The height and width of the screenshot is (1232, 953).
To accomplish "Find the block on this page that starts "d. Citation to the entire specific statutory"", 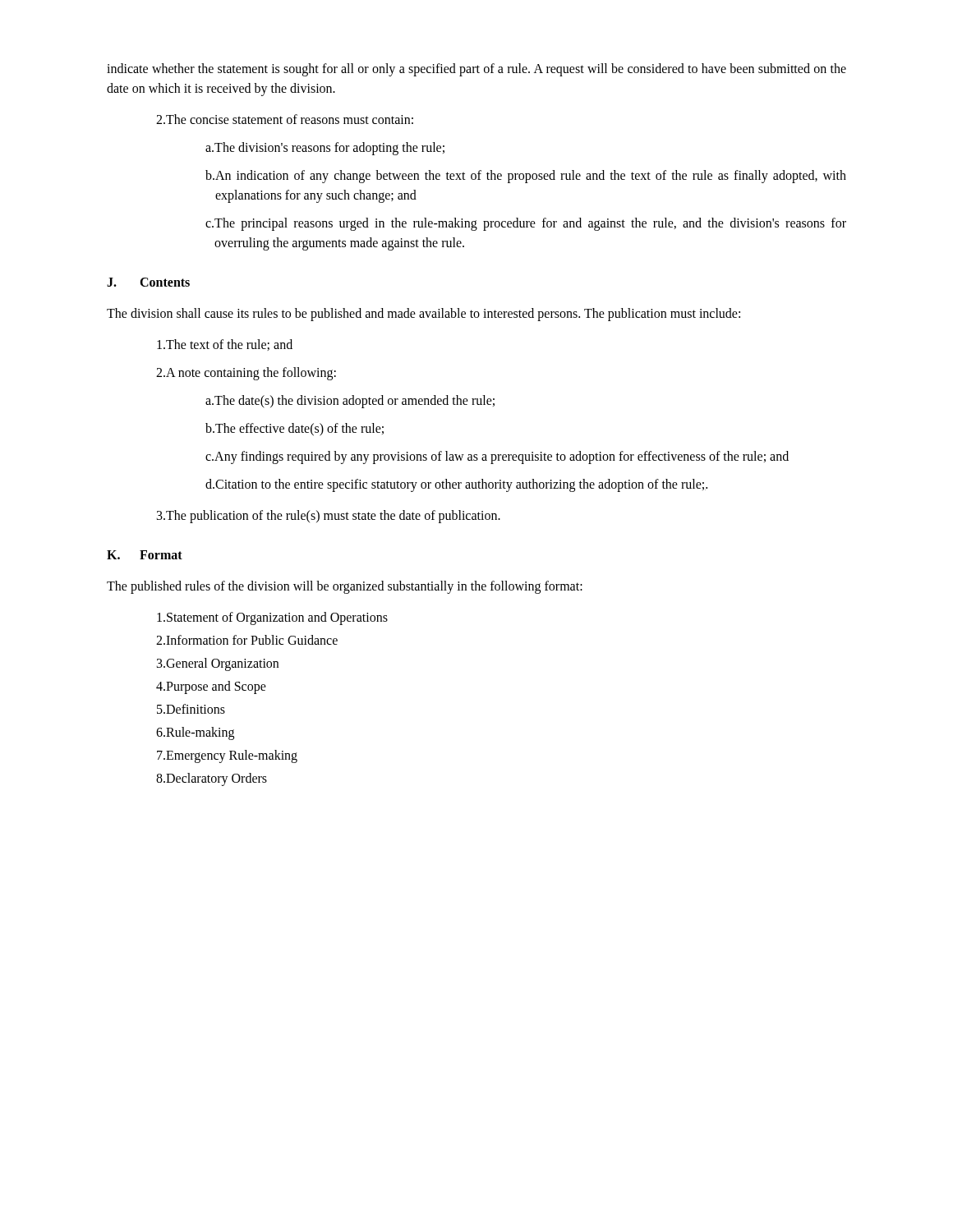I will click(476, 485).
